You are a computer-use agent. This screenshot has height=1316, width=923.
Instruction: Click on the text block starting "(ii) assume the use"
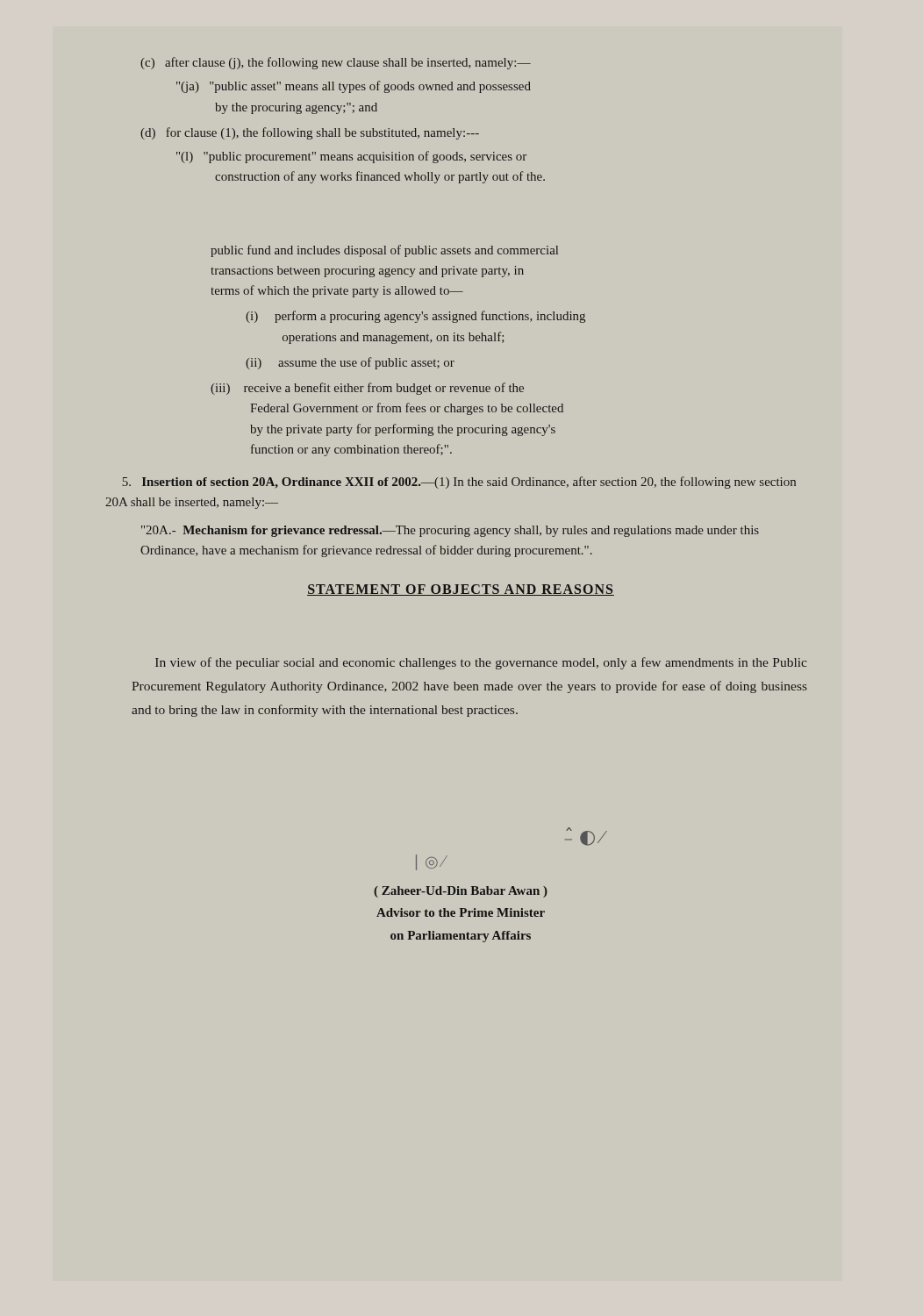click(350, 363)
